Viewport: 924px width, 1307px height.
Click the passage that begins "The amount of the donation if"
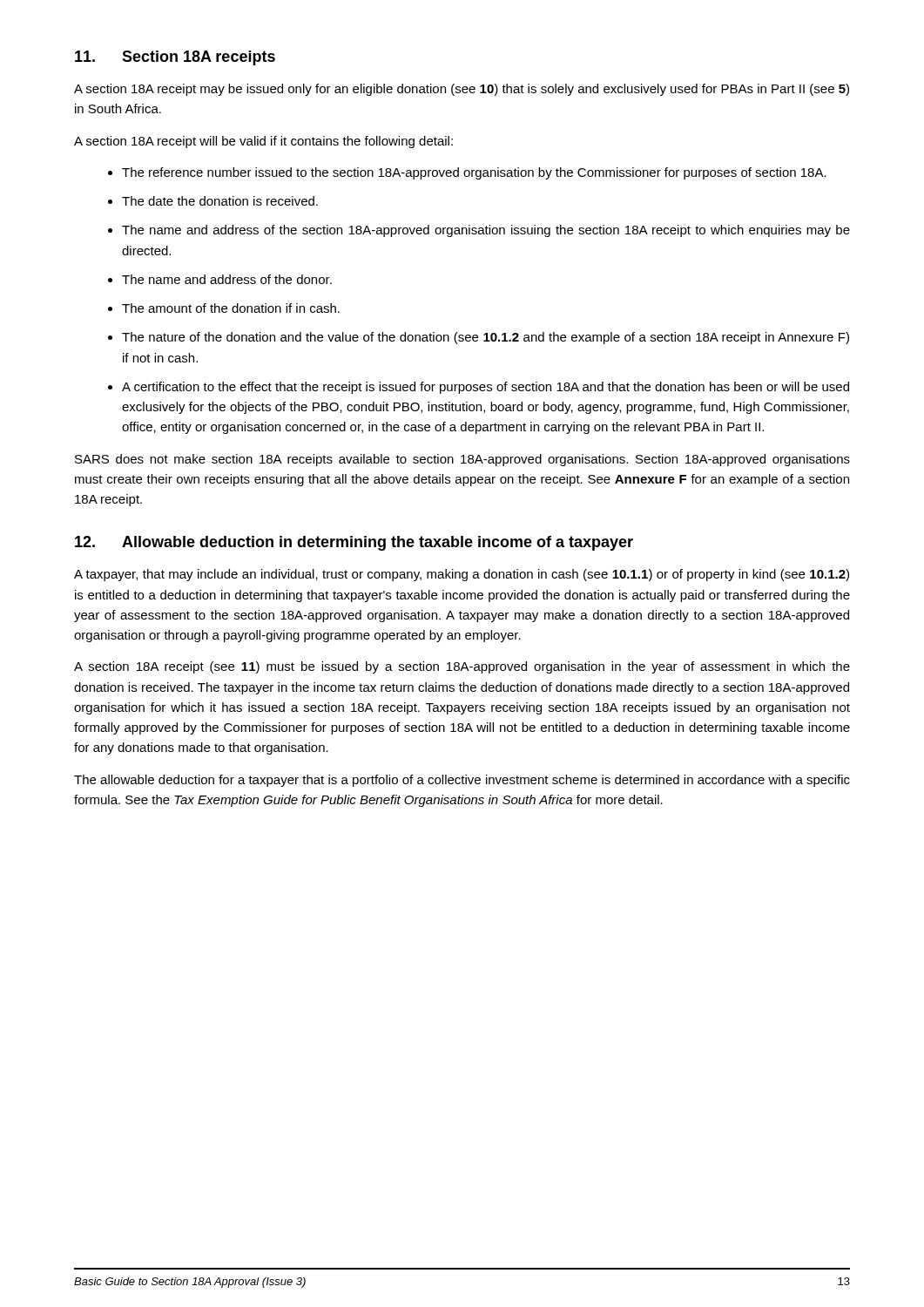231,308
